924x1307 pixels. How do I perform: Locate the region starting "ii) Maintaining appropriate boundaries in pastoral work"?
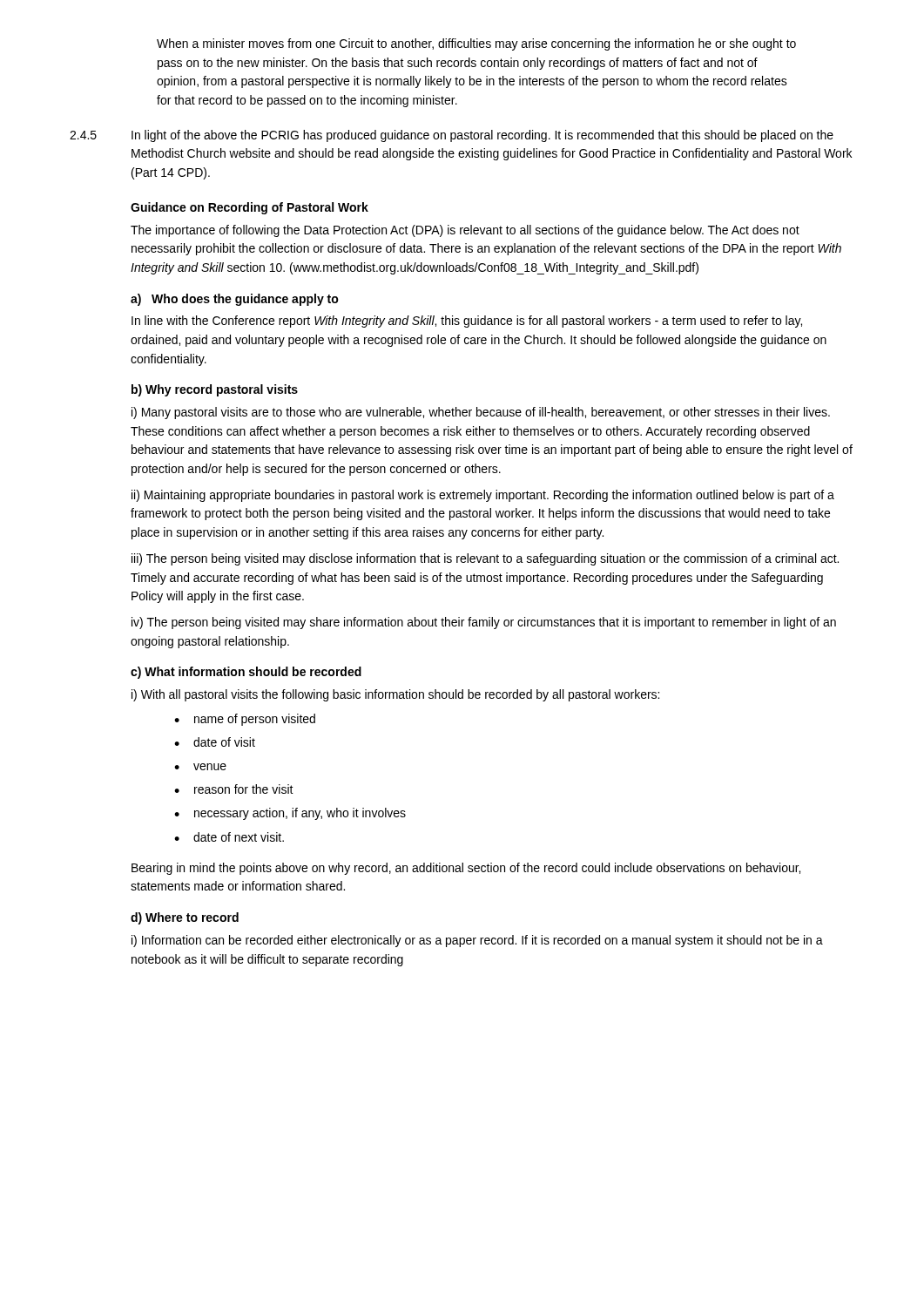click(x=482, y=514)
